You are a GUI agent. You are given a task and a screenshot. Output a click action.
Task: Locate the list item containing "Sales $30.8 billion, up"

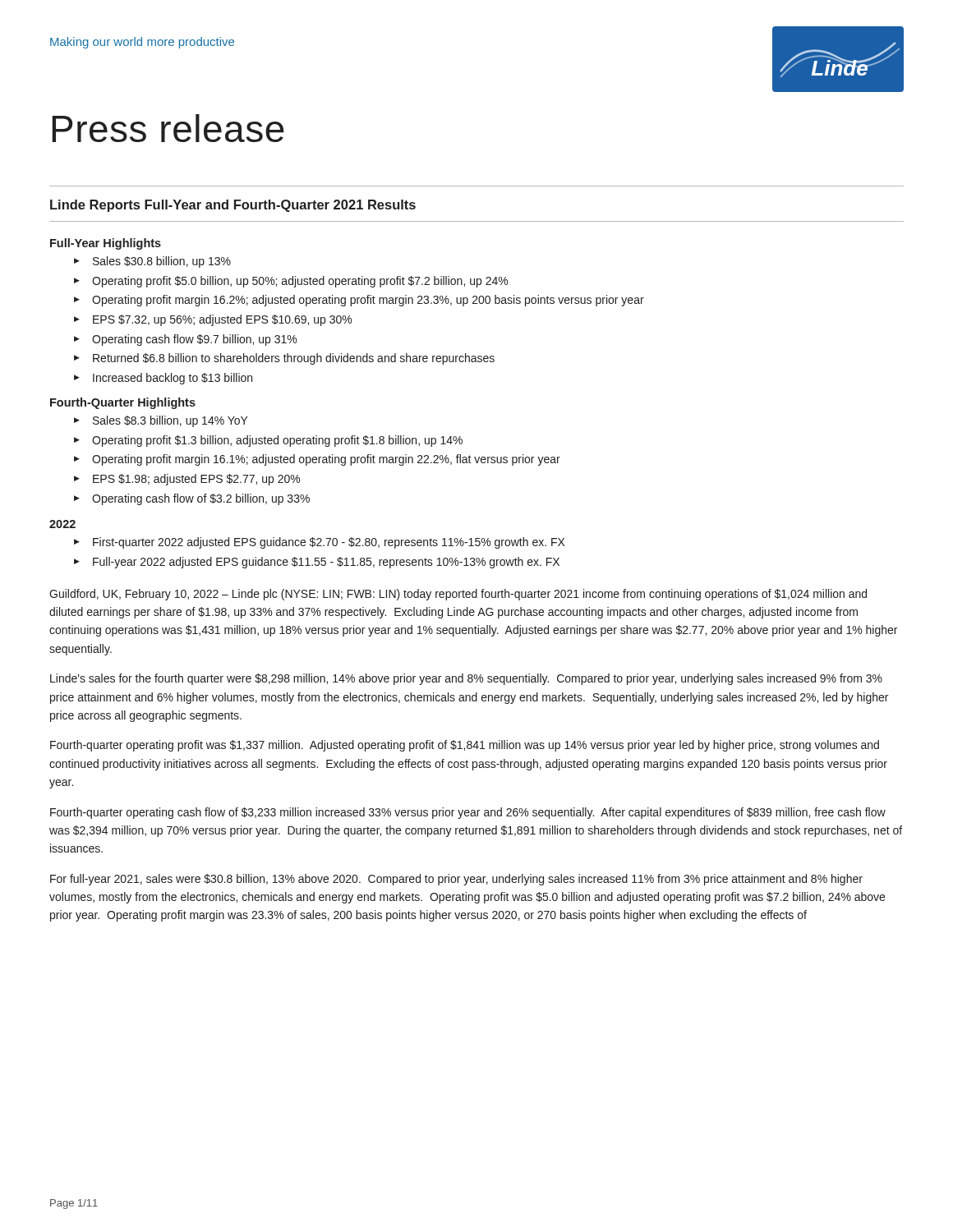161,261
